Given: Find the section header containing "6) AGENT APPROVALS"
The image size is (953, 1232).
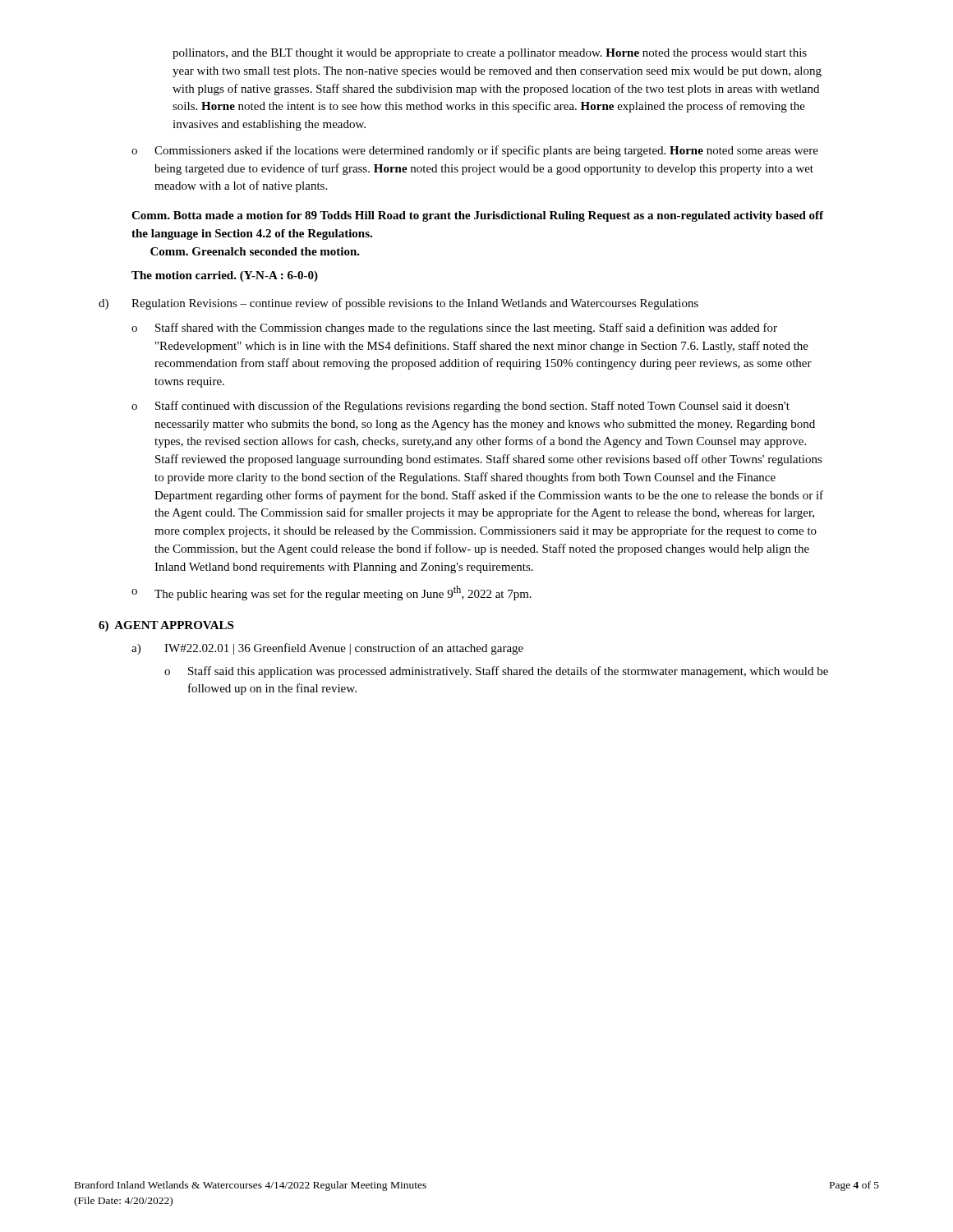Looking at the screenshot, I should [x=166, y=625].
